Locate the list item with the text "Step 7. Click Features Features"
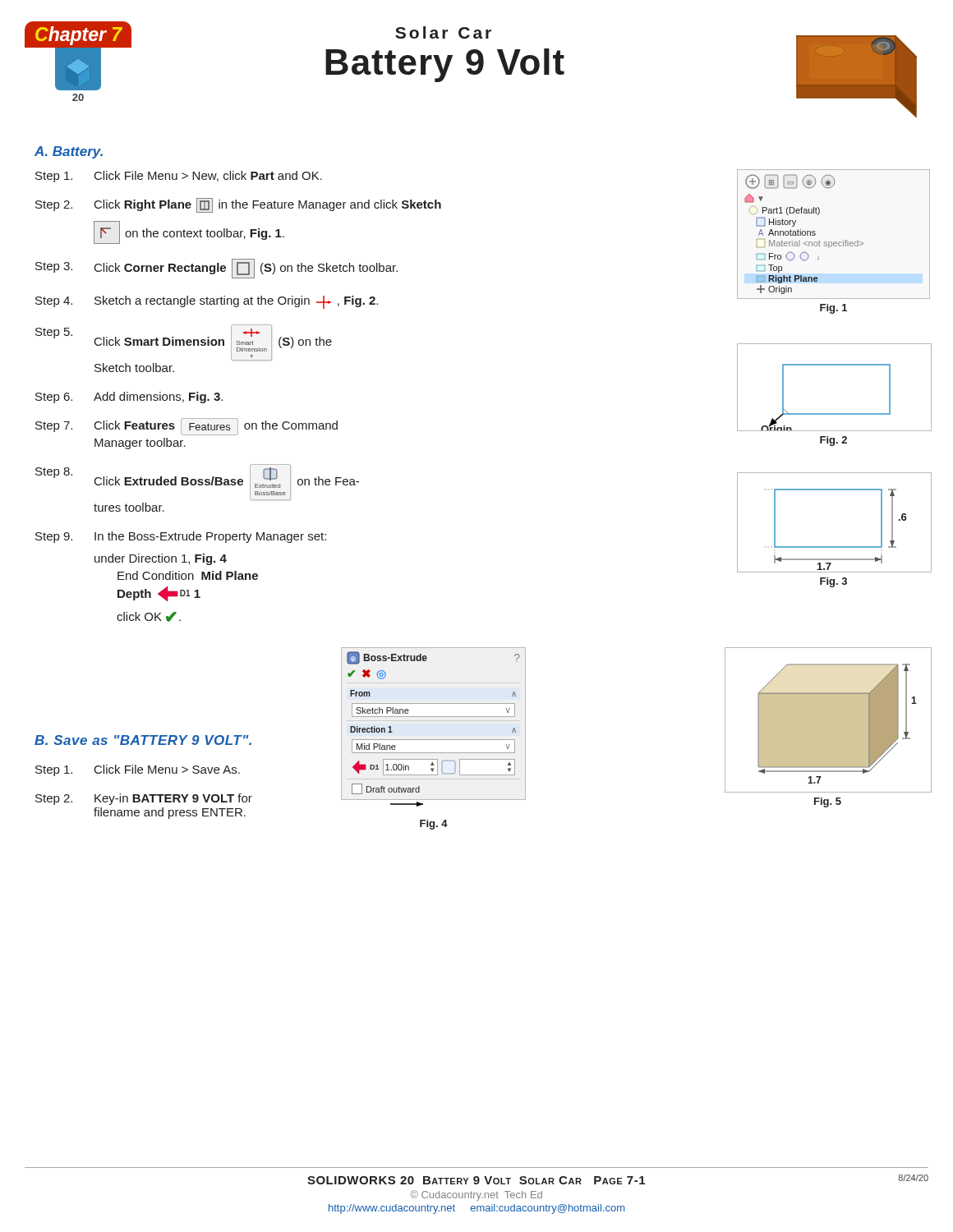Viewport: 953px width, 1232px height. (186, 433)
